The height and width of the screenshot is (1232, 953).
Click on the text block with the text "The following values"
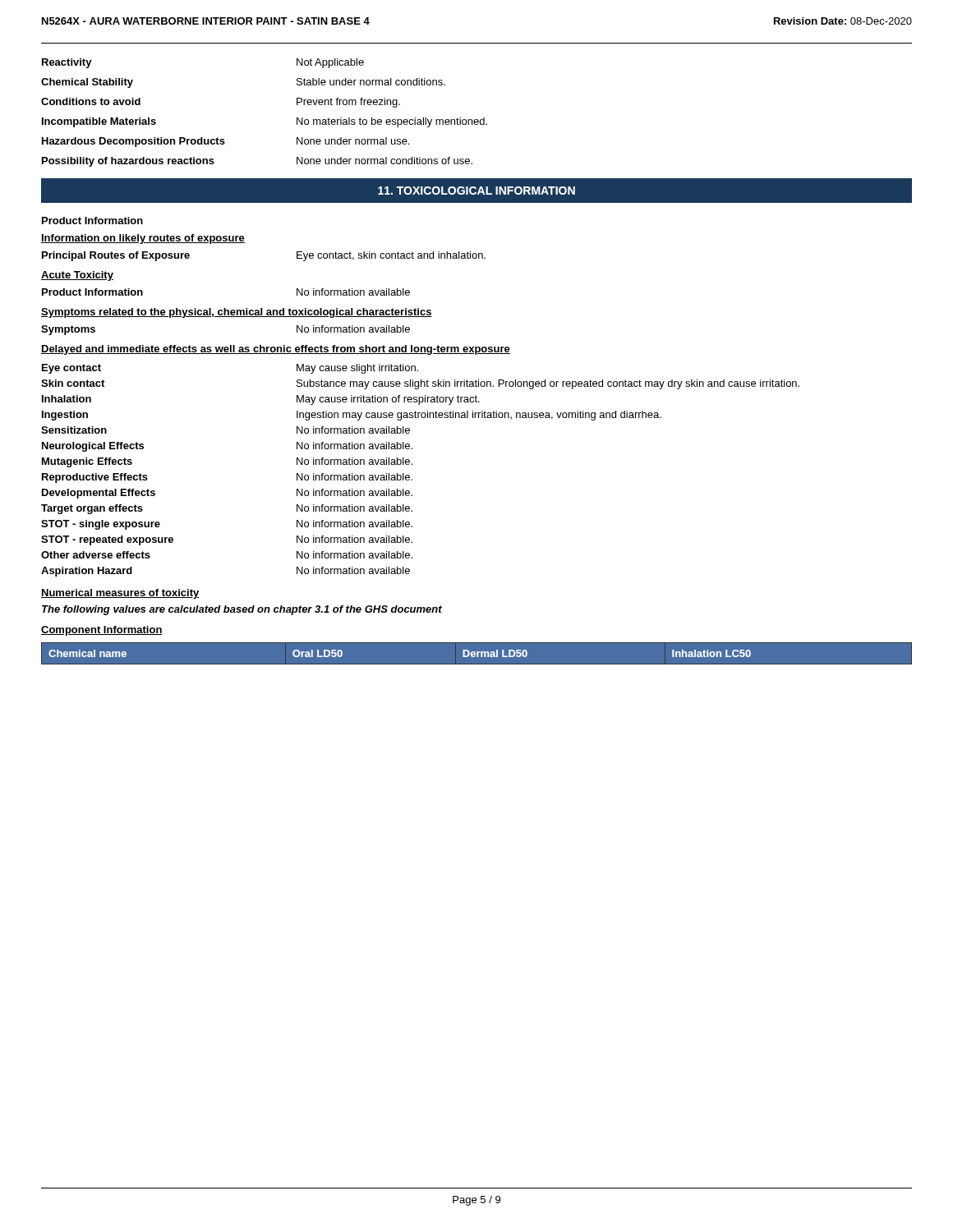click(241, 609)
